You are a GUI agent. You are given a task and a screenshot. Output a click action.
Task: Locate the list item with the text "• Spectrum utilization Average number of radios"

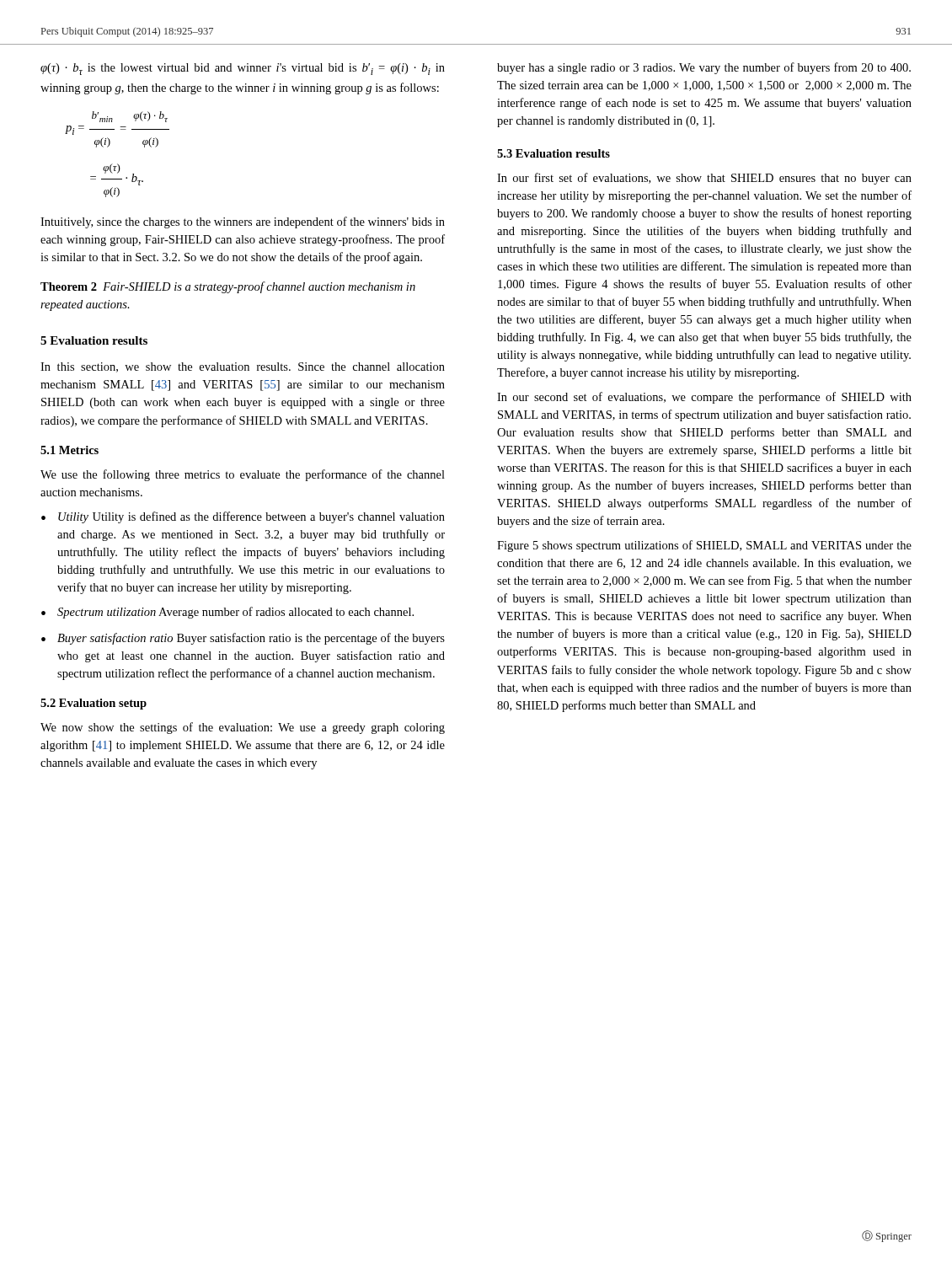pyautogui.click(x=243, y=613)
